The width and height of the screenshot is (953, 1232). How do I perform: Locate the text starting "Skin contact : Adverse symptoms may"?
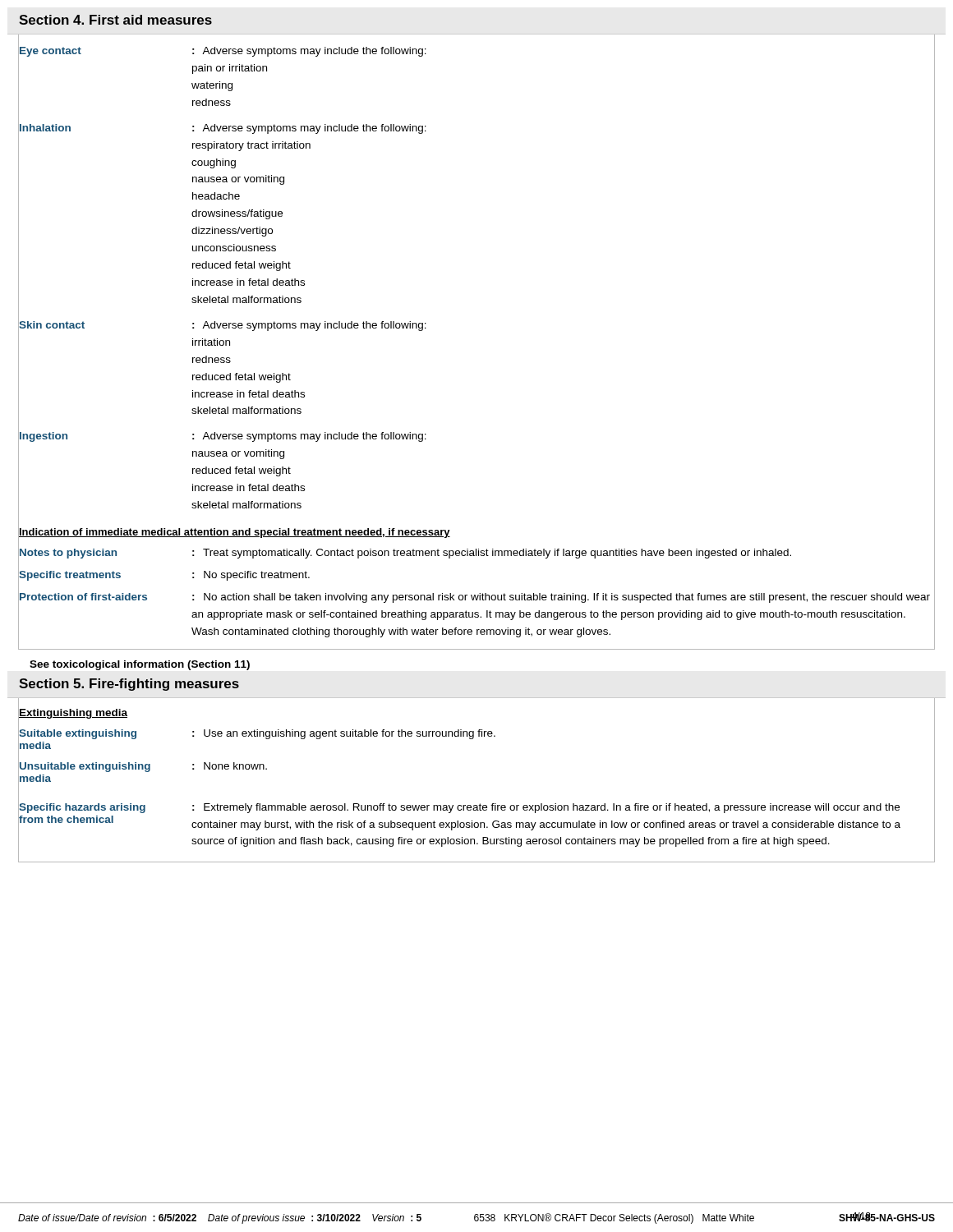click(x=254, y=373)
